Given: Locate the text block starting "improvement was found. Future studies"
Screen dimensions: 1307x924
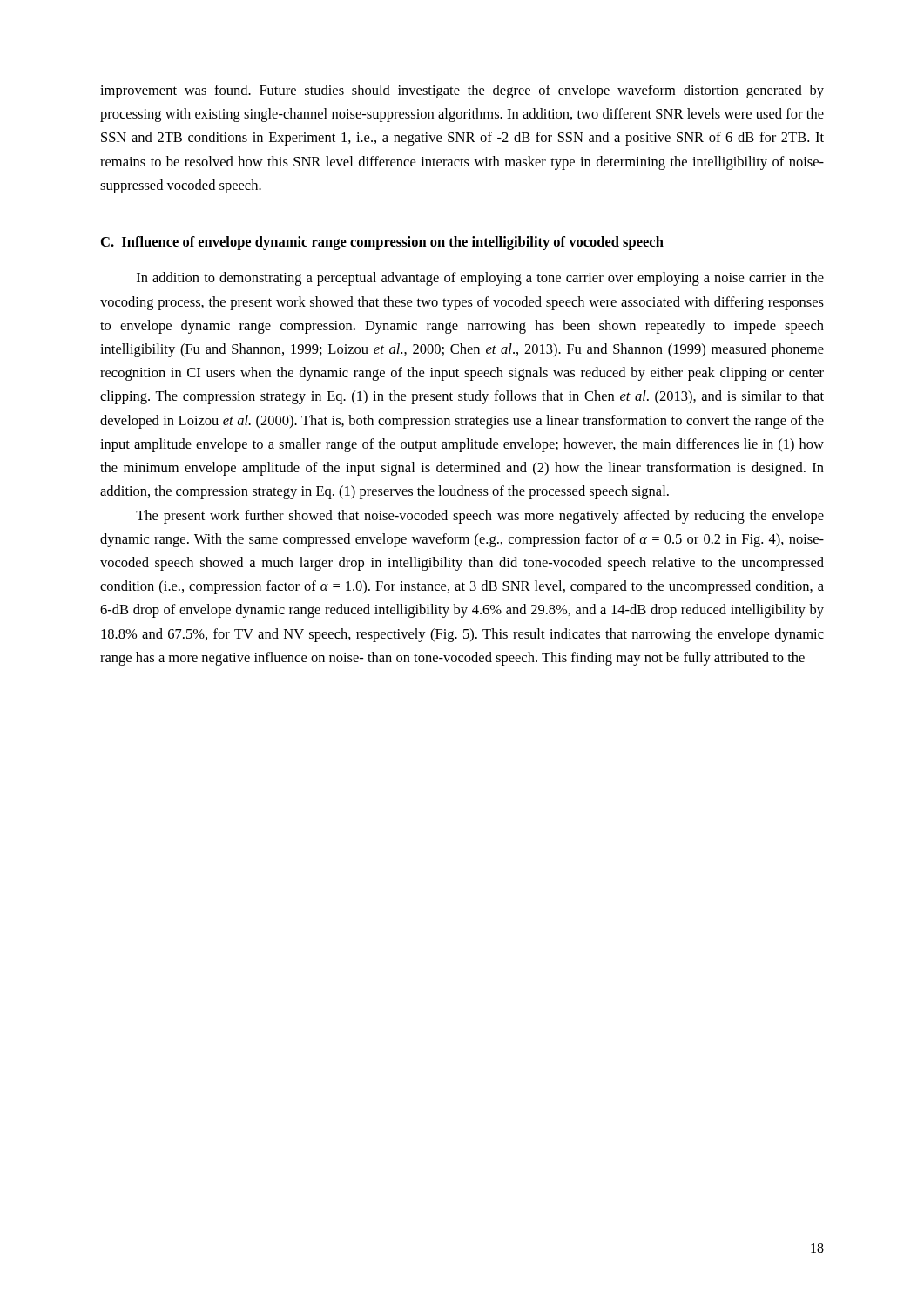Looking at the screenshot, I should [x=462, y=138].
